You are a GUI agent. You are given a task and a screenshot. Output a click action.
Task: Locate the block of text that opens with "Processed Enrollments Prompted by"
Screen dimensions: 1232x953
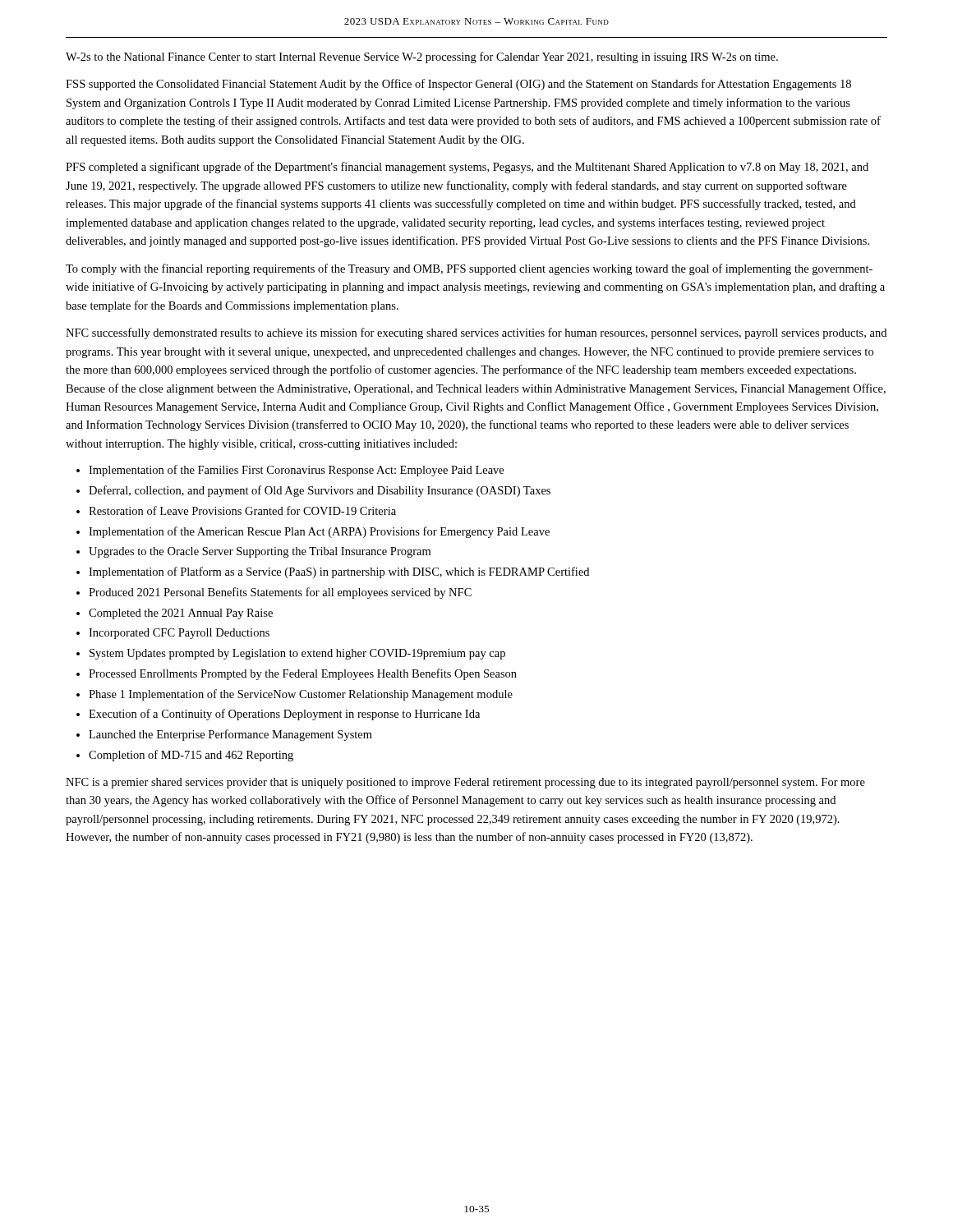(x=488, y=674)
